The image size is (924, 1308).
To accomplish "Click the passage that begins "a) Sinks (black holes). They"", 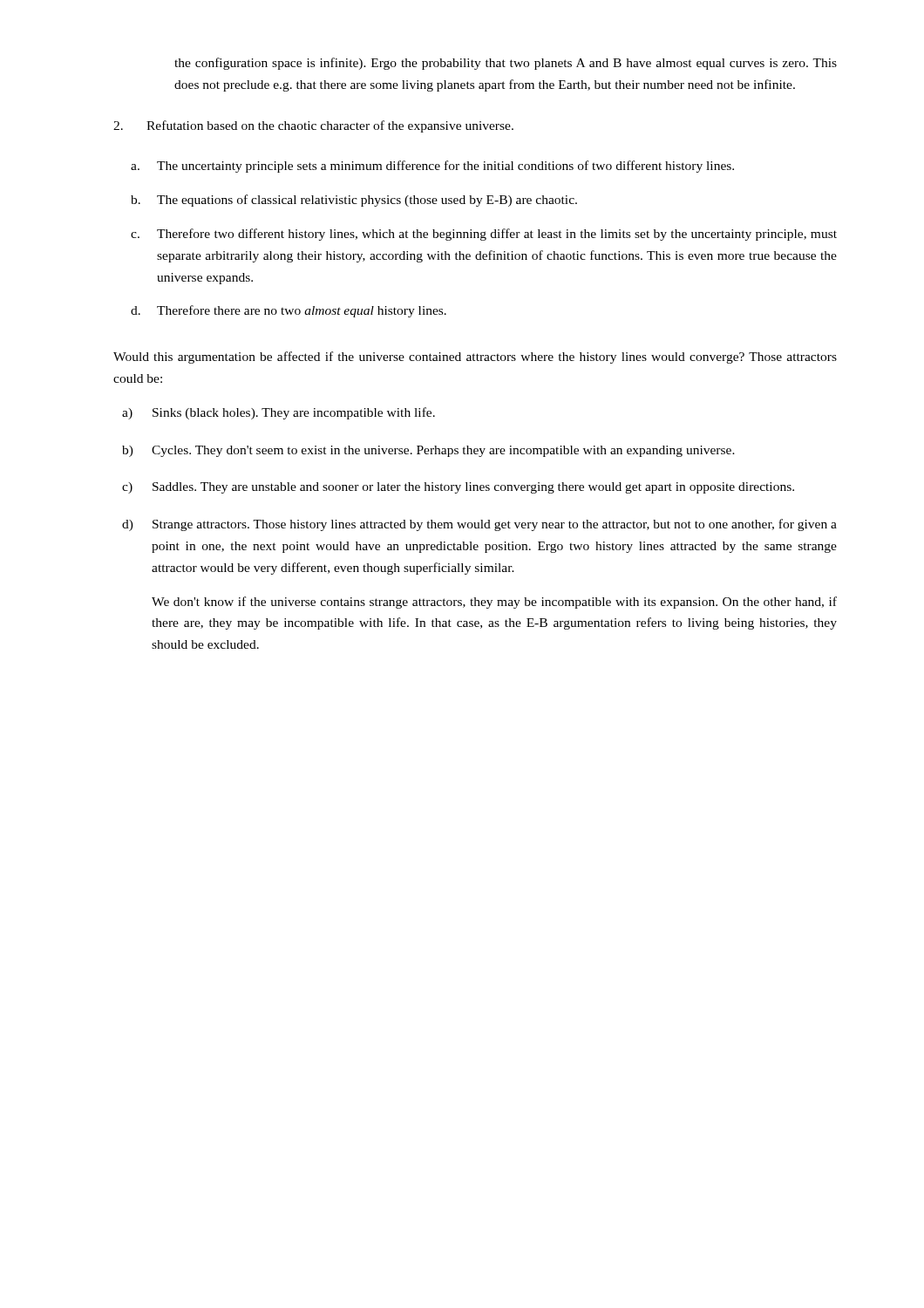I will click(x=279, y=413).
